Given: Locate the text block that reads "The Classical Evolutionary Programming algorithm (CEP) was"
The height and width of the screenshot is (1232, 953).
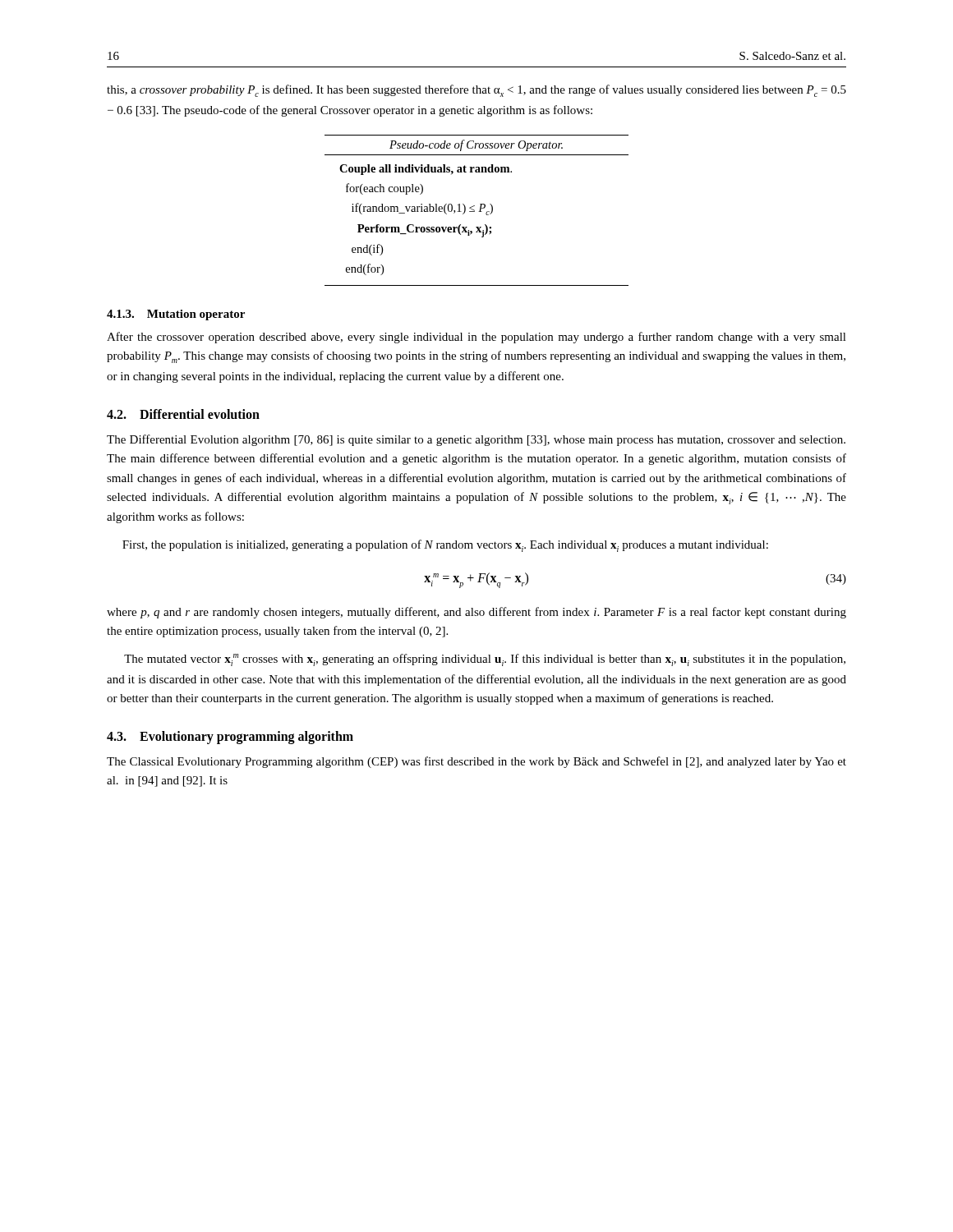Looking at the screenshot, I should (x=476, y=771).
